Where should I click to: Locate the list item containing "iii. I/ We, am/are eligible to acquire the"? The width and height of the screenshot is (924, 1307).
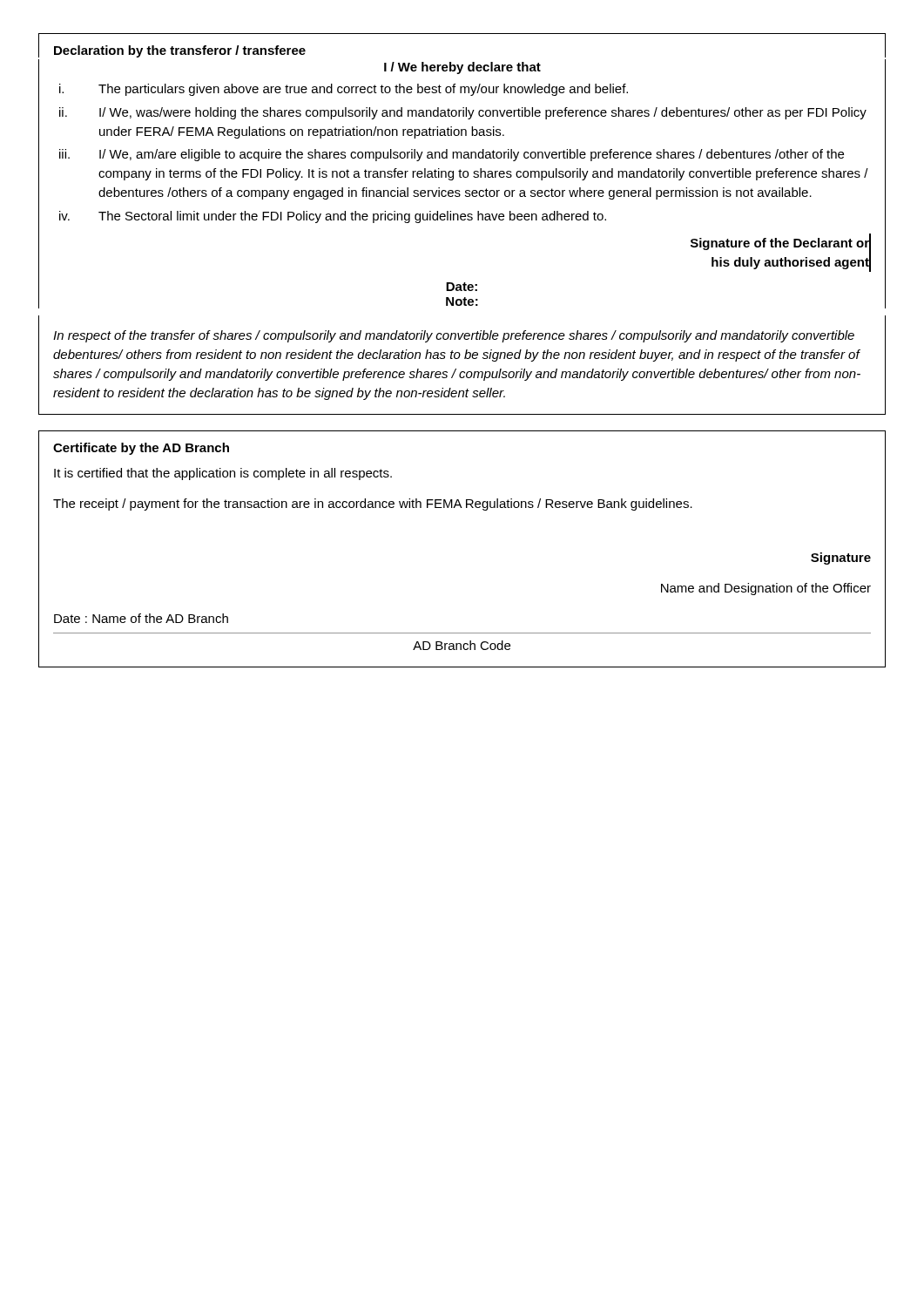coord(462,173)
